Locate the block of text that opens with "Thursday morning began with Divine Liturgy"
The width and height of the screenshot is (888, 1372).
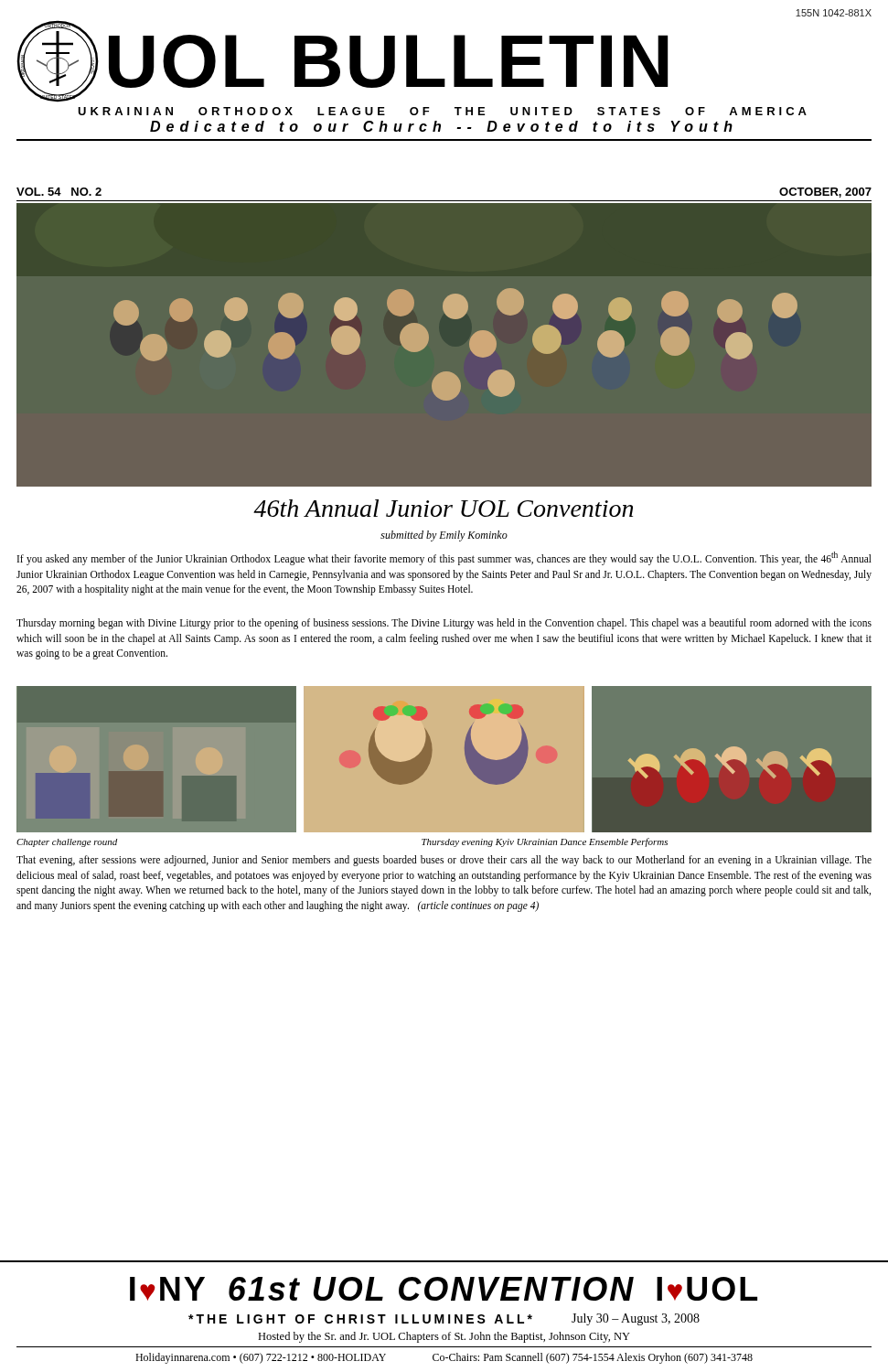[444, 638]
